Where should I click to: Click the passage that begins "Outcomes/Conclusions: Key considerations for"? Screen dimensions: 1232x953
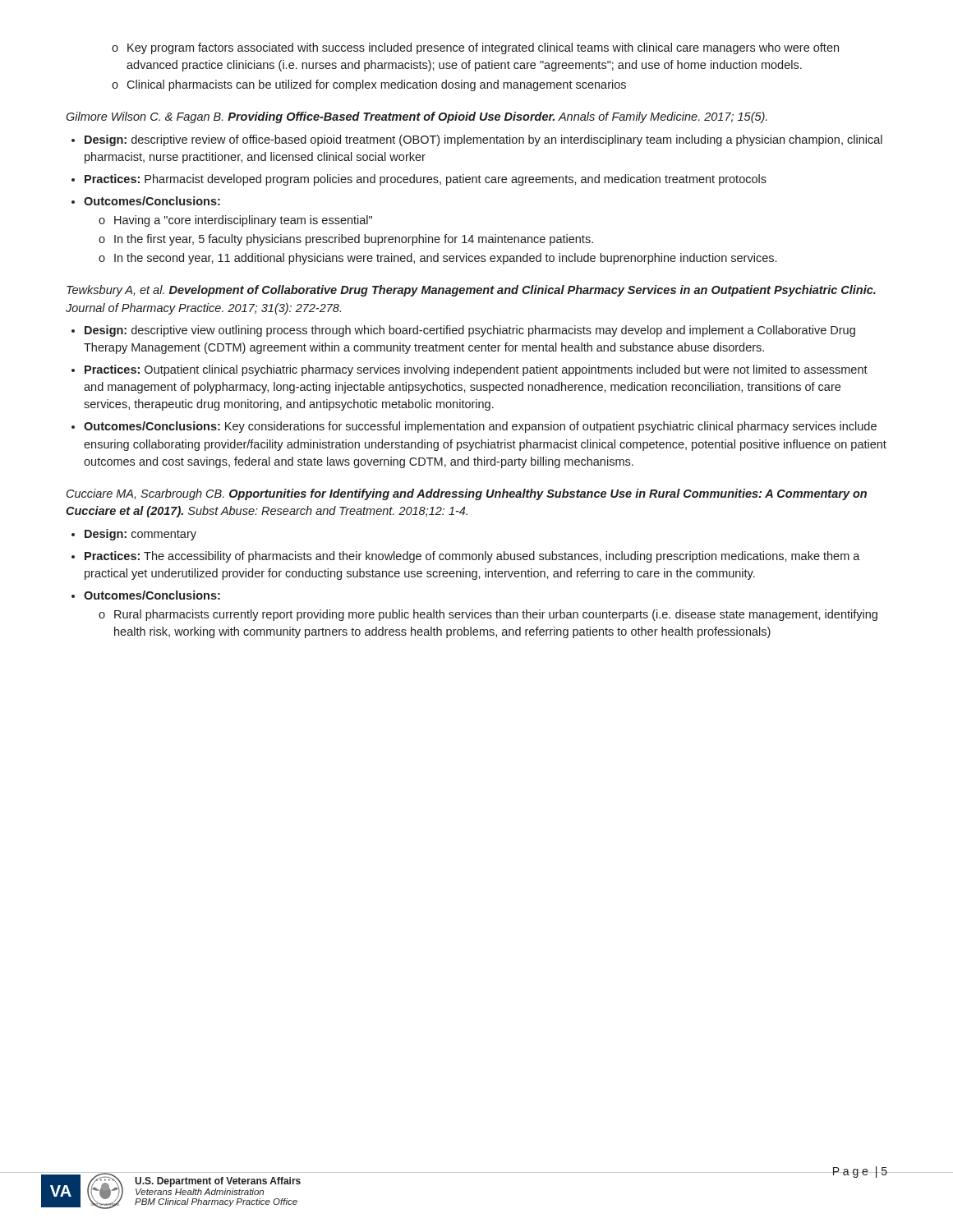click(x=476, y=444)
